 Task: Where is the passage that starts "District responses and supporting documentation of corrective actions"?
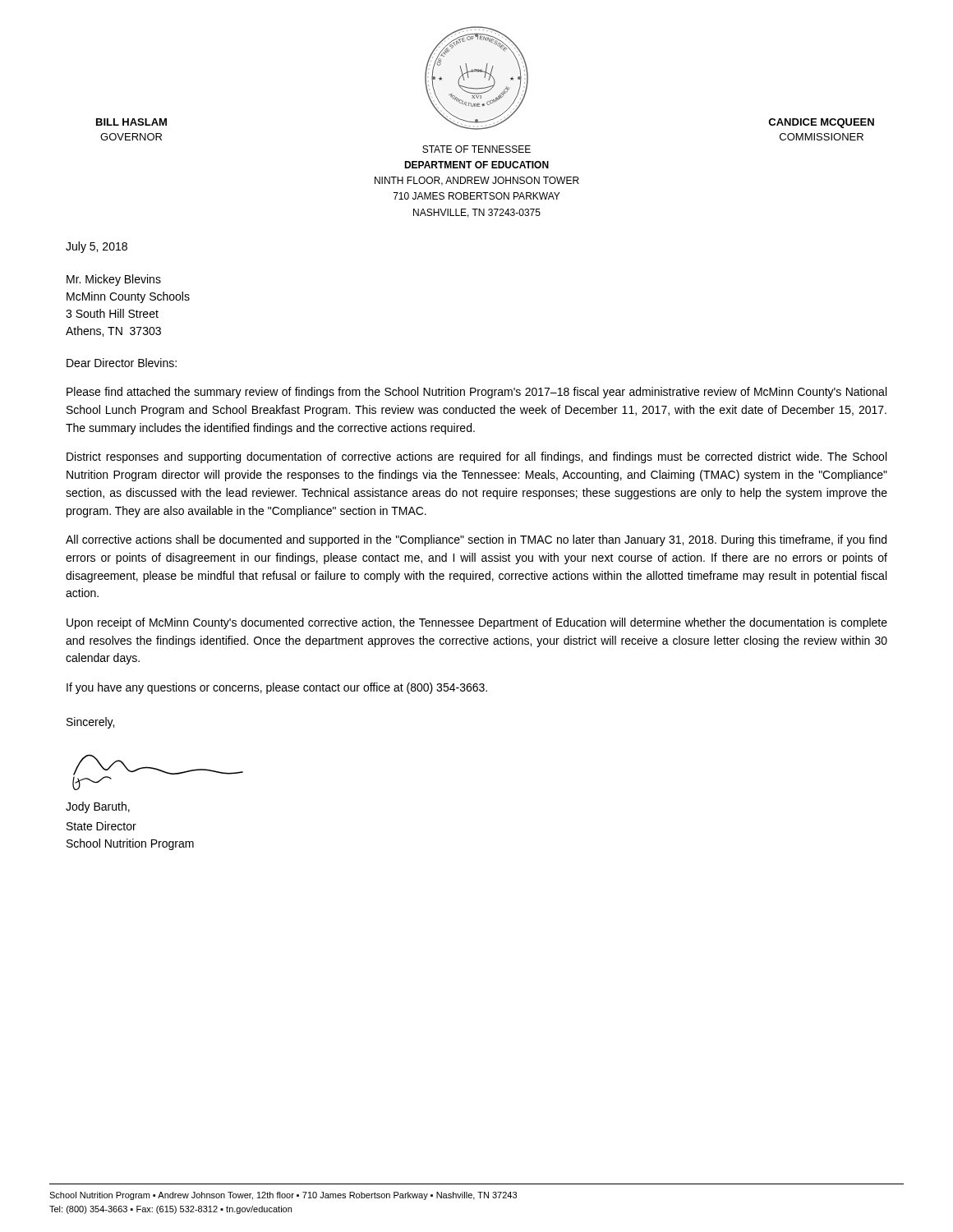pos(476,484)
